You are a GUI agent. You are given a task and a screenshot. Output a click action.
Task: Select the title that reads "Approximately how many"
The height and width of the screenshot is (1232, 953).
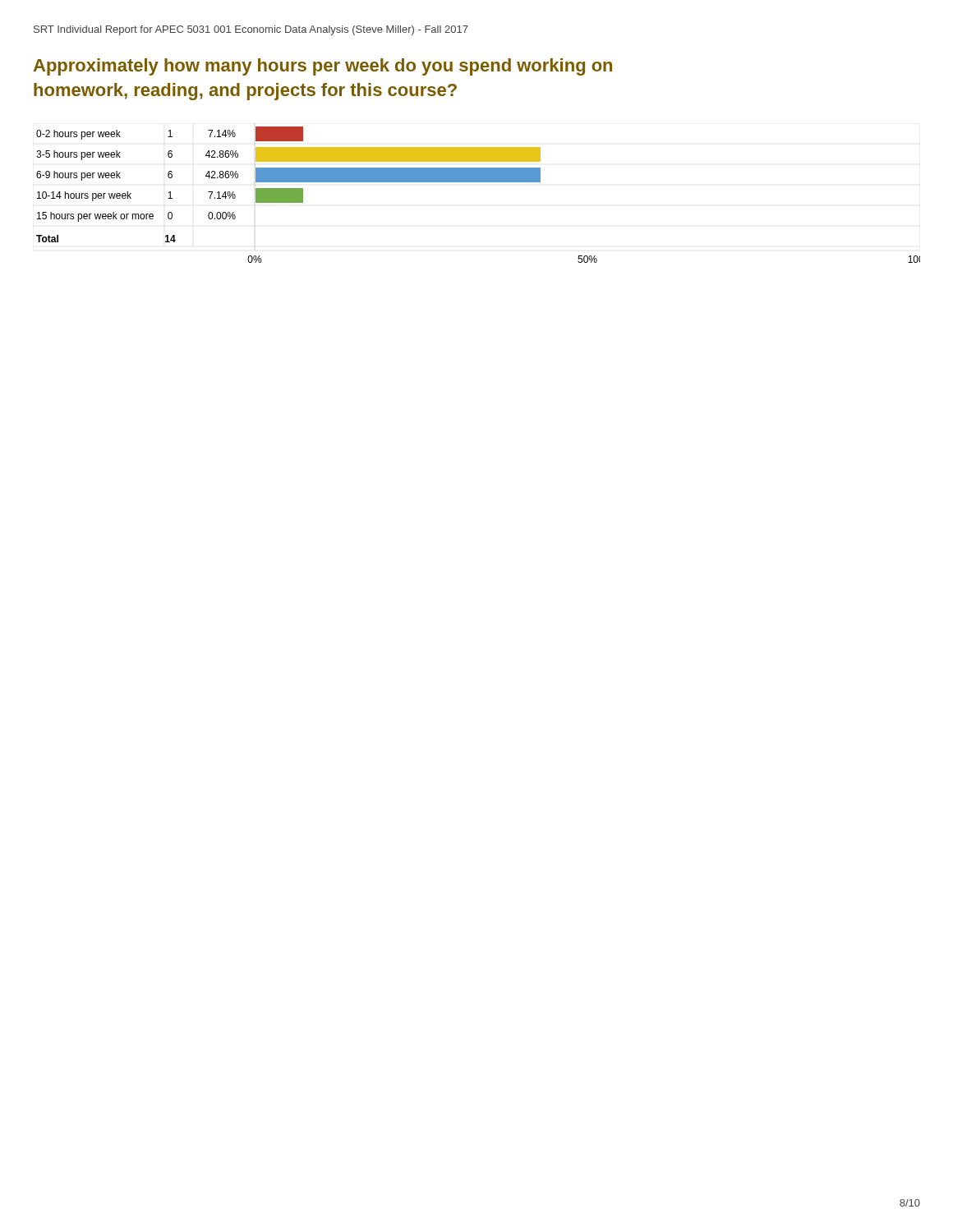[x=353, y=78]
